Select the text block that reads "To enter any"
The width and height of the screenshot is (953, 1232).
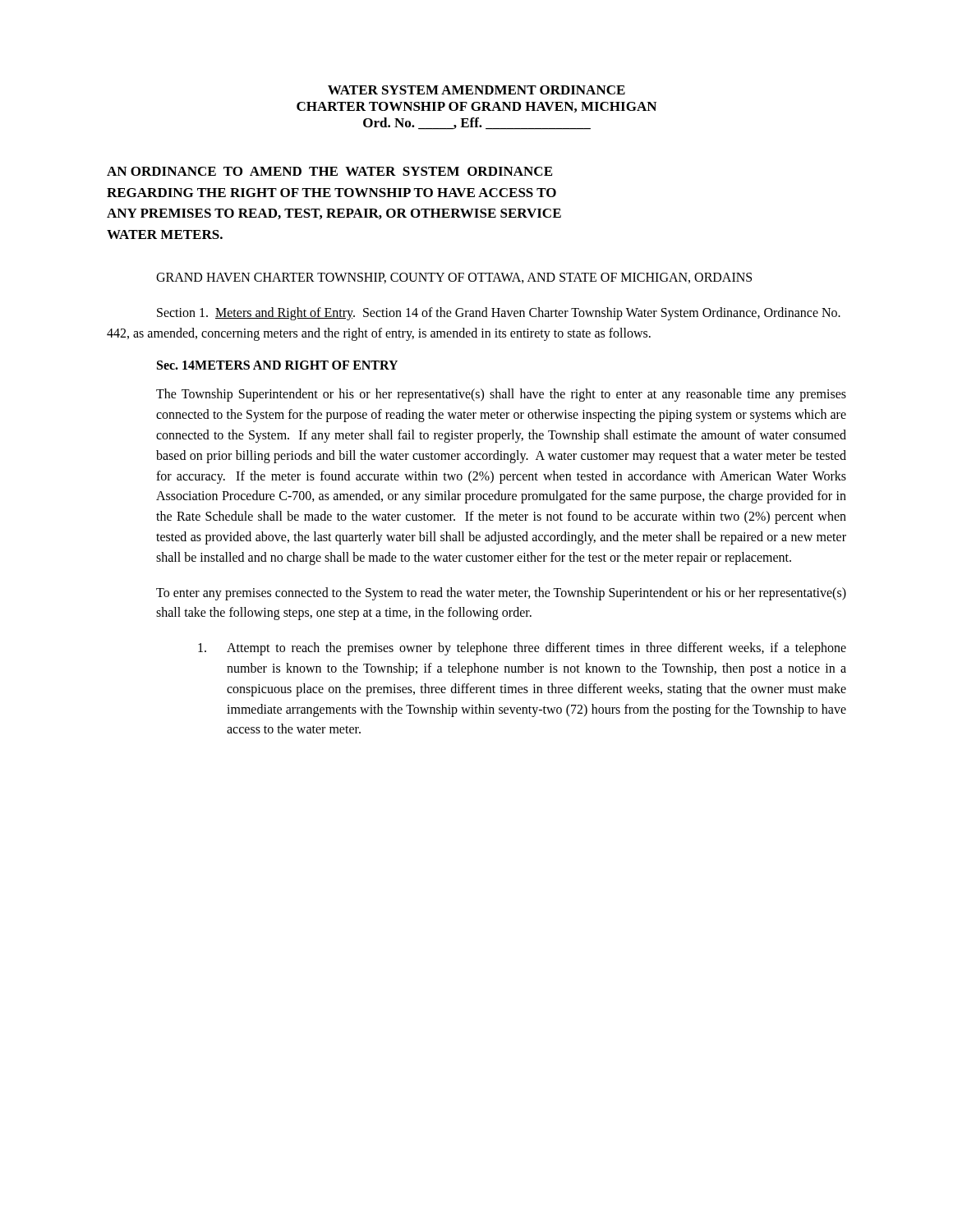(x=501, y=602)
